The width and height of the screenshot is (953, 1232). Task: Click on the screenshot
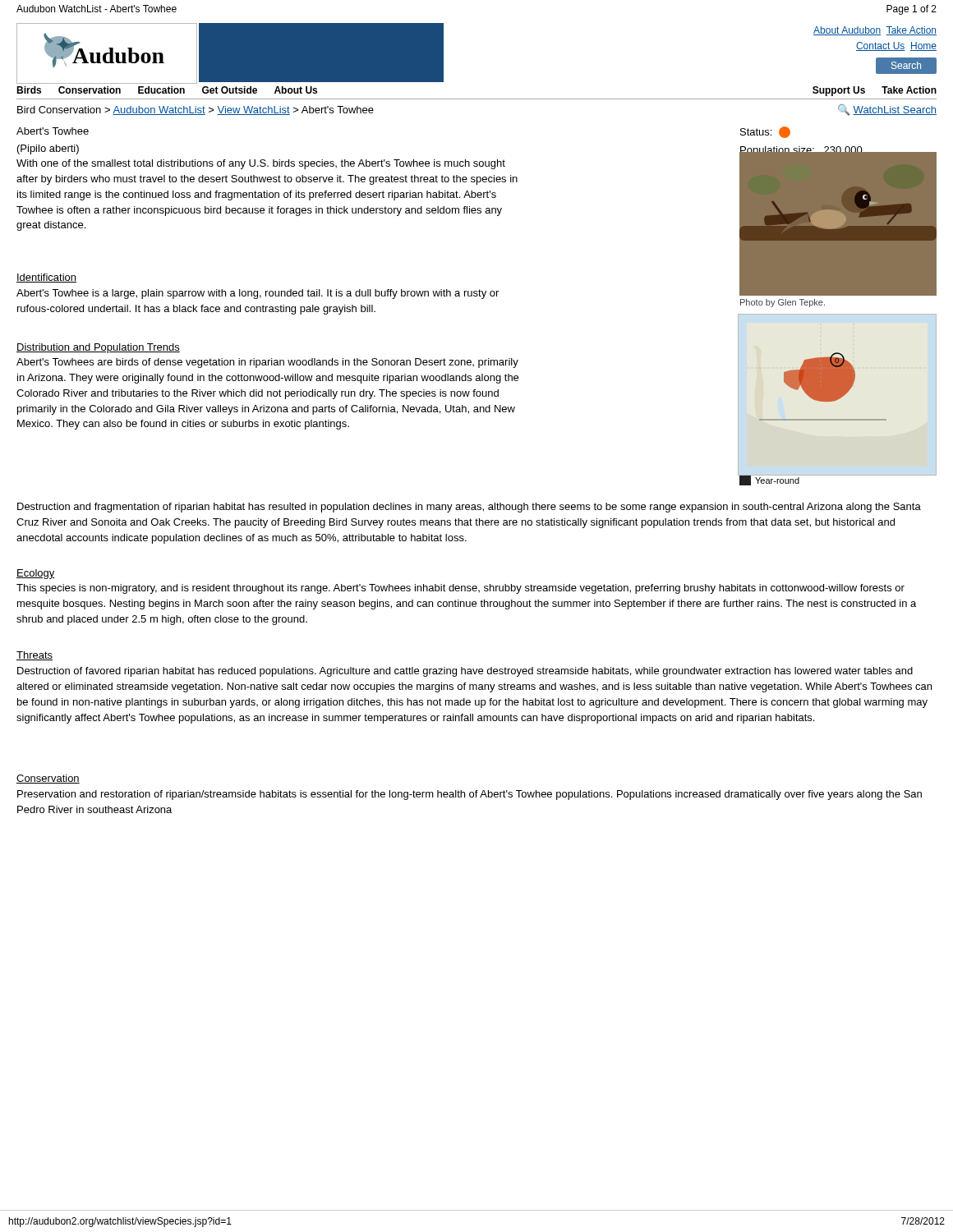point(321,53)
